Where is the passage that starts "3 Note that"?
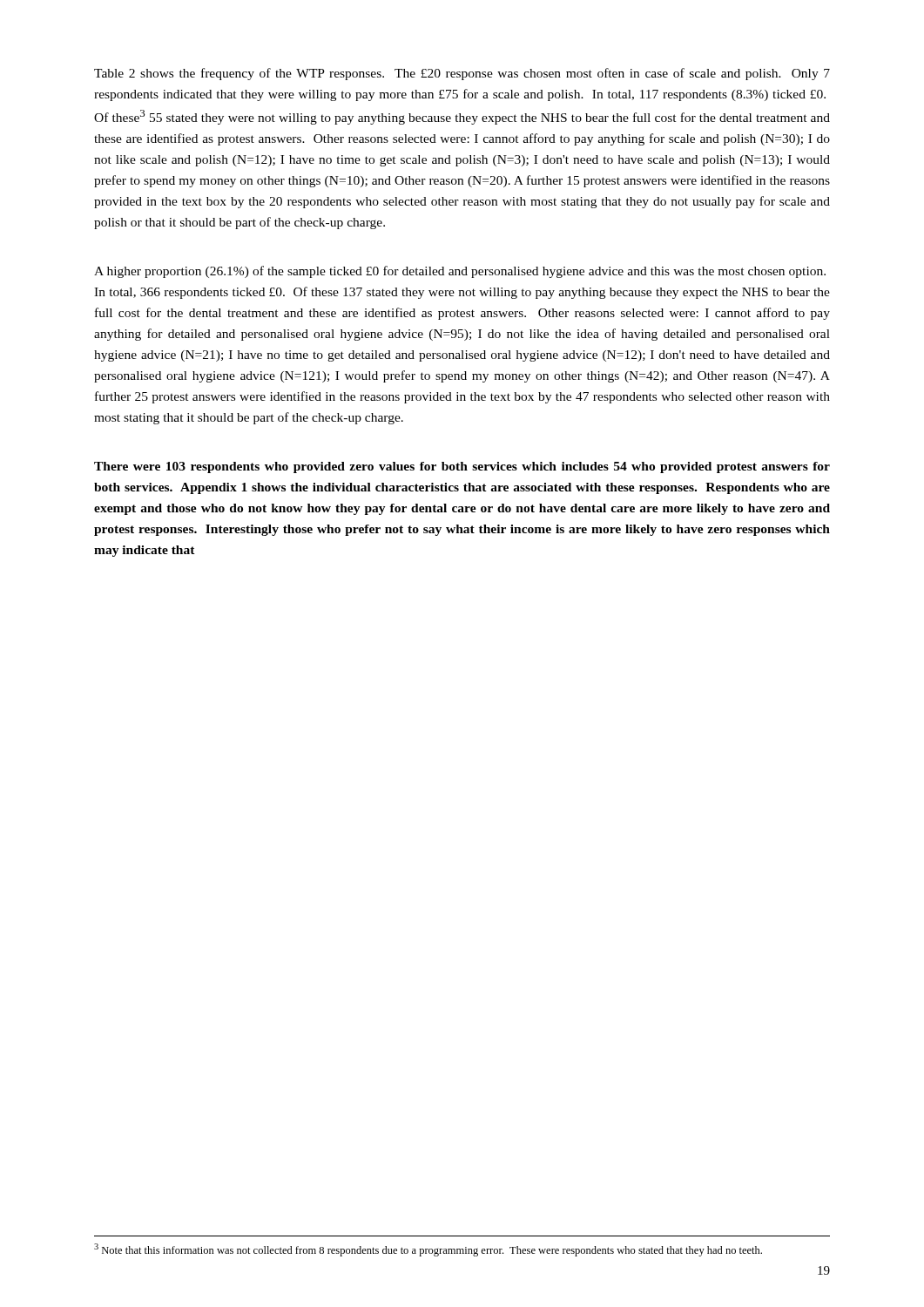 click(x=428, y=1249)
